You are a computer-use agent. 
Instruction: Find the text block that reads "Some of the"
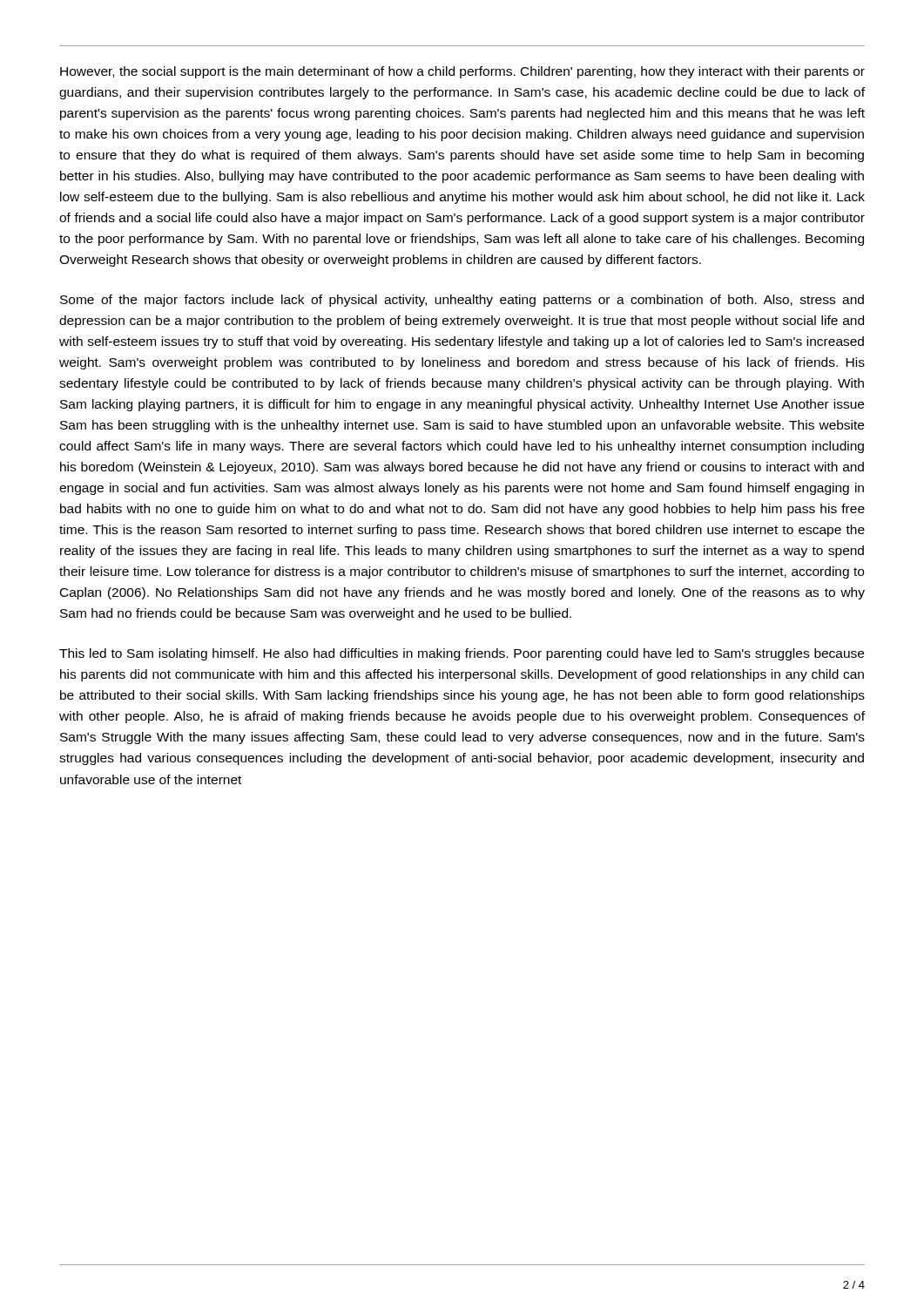click(x=462, y=456)
